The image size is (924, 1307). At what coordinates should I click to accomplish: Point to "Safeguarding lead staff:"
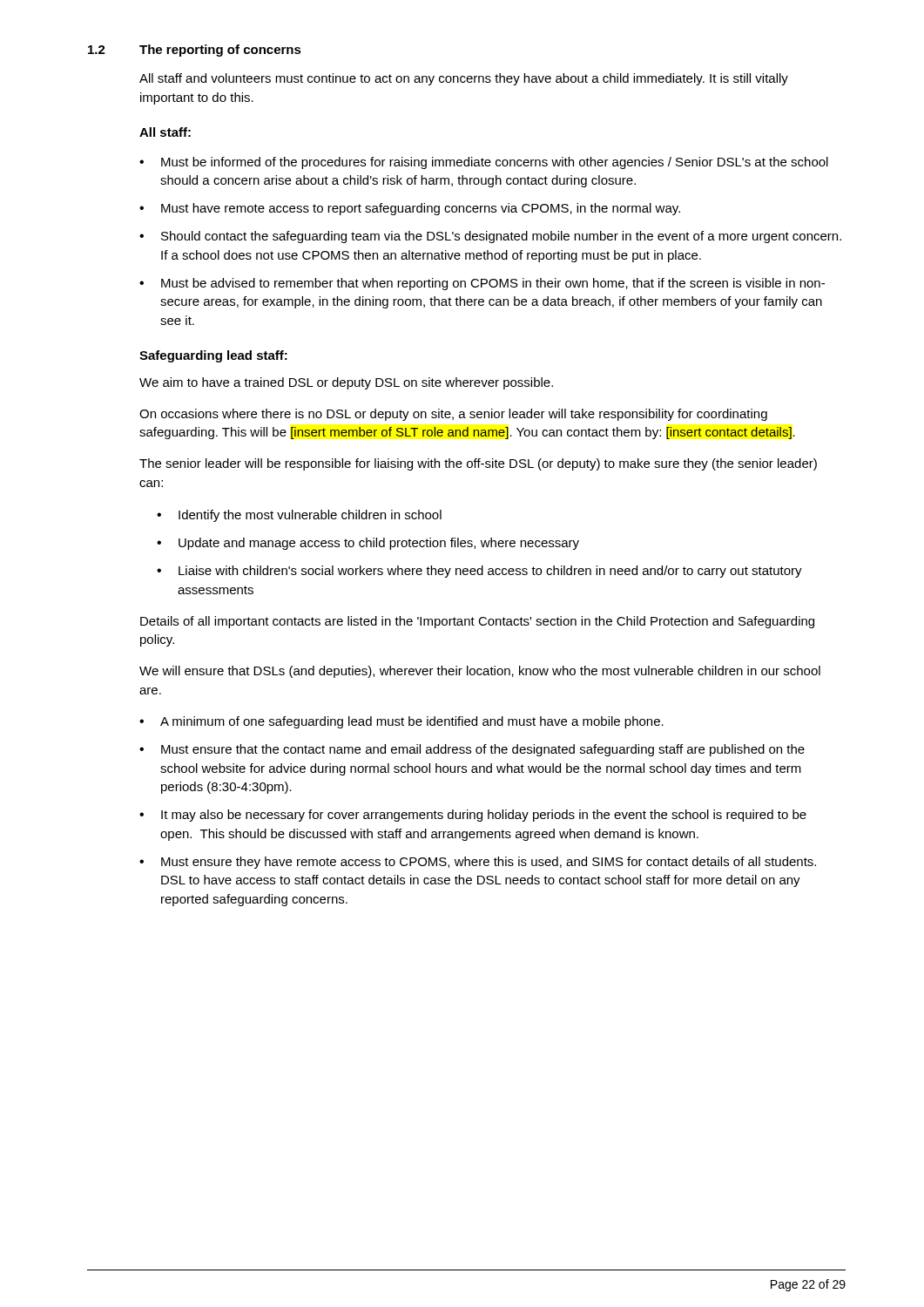(214, 355)
